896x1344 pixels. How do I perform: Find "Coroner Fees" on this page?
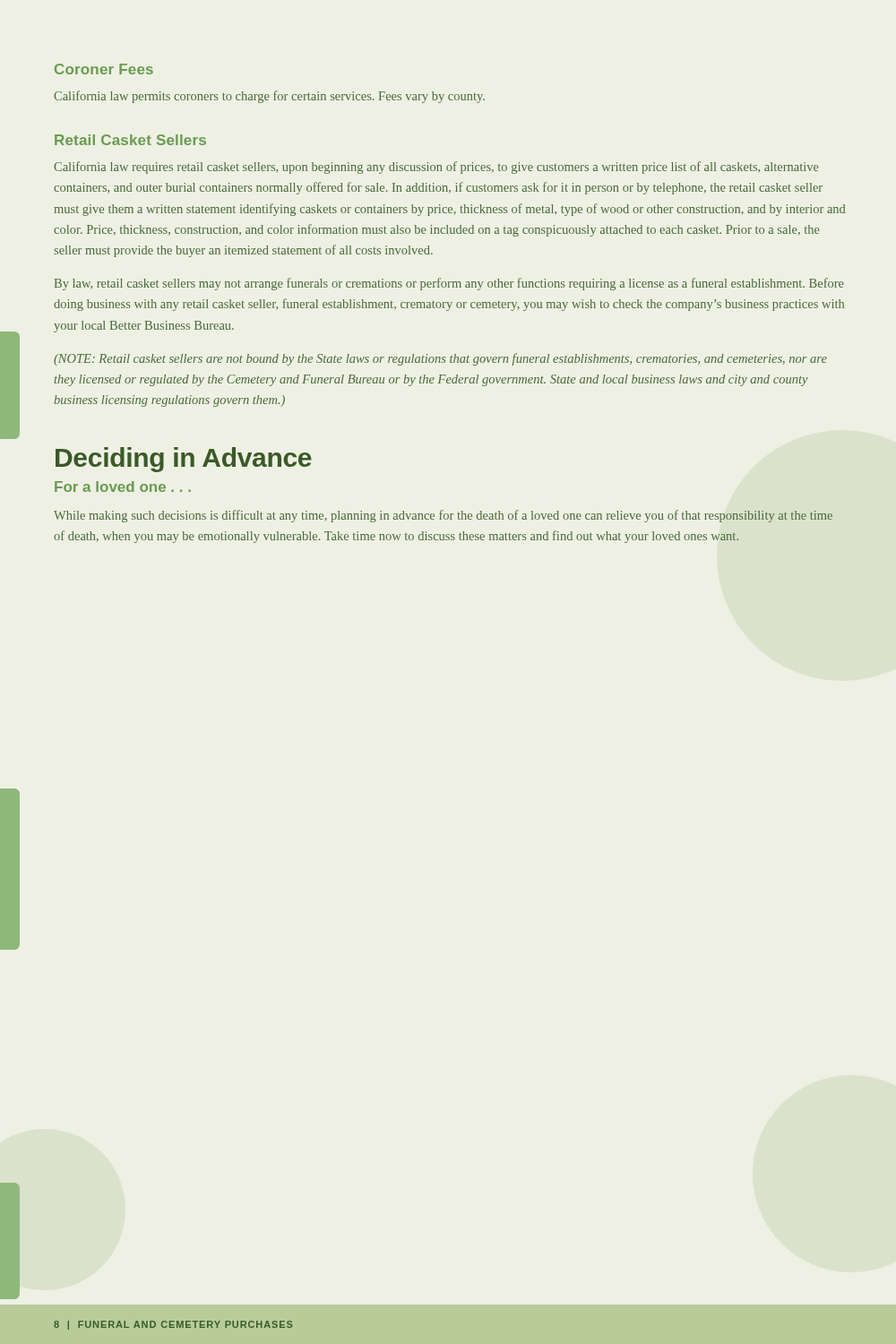point(104,69)
